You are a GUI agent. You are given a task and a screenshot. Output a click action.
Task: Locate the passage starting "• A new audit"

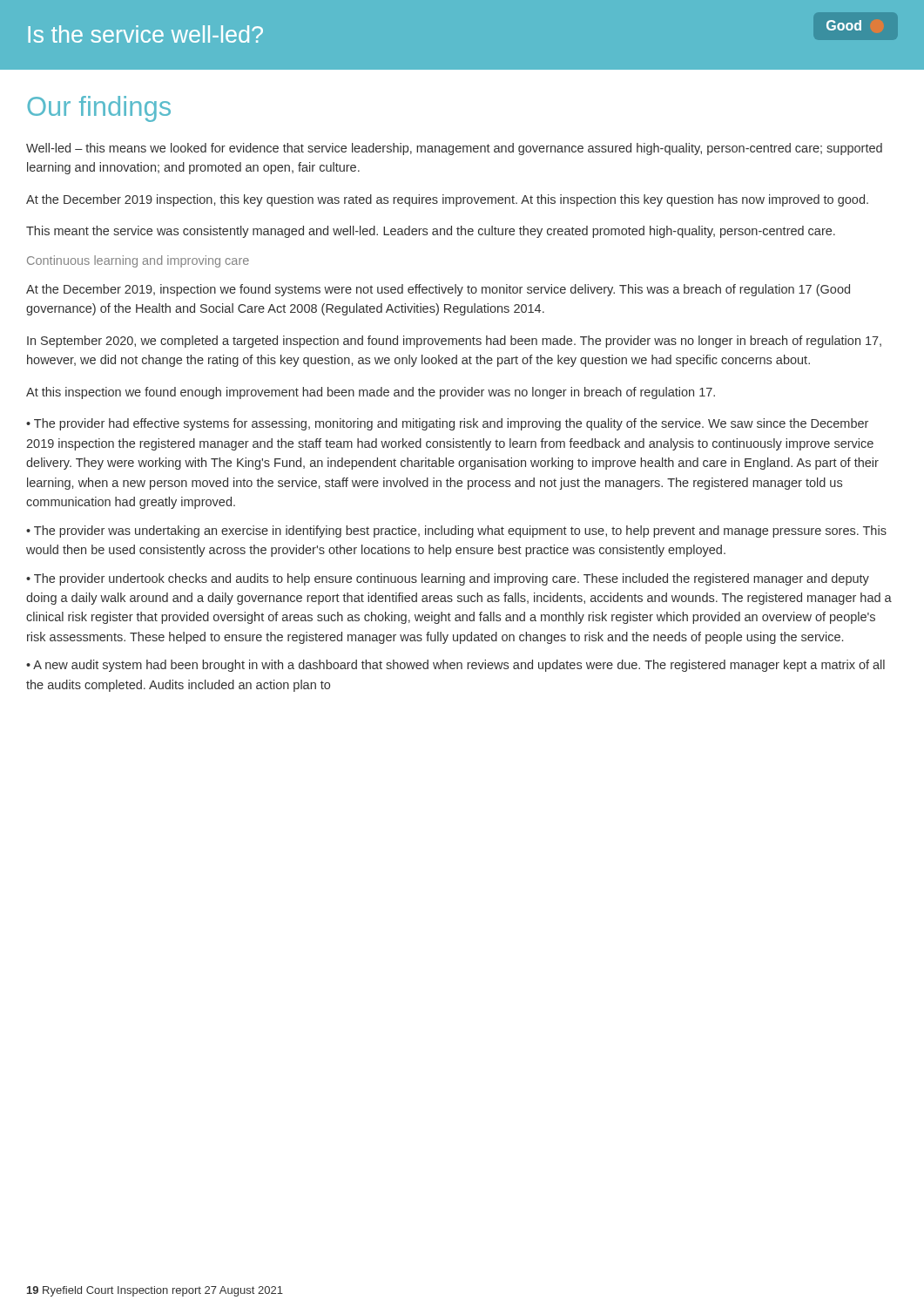(x=456, y=675)
